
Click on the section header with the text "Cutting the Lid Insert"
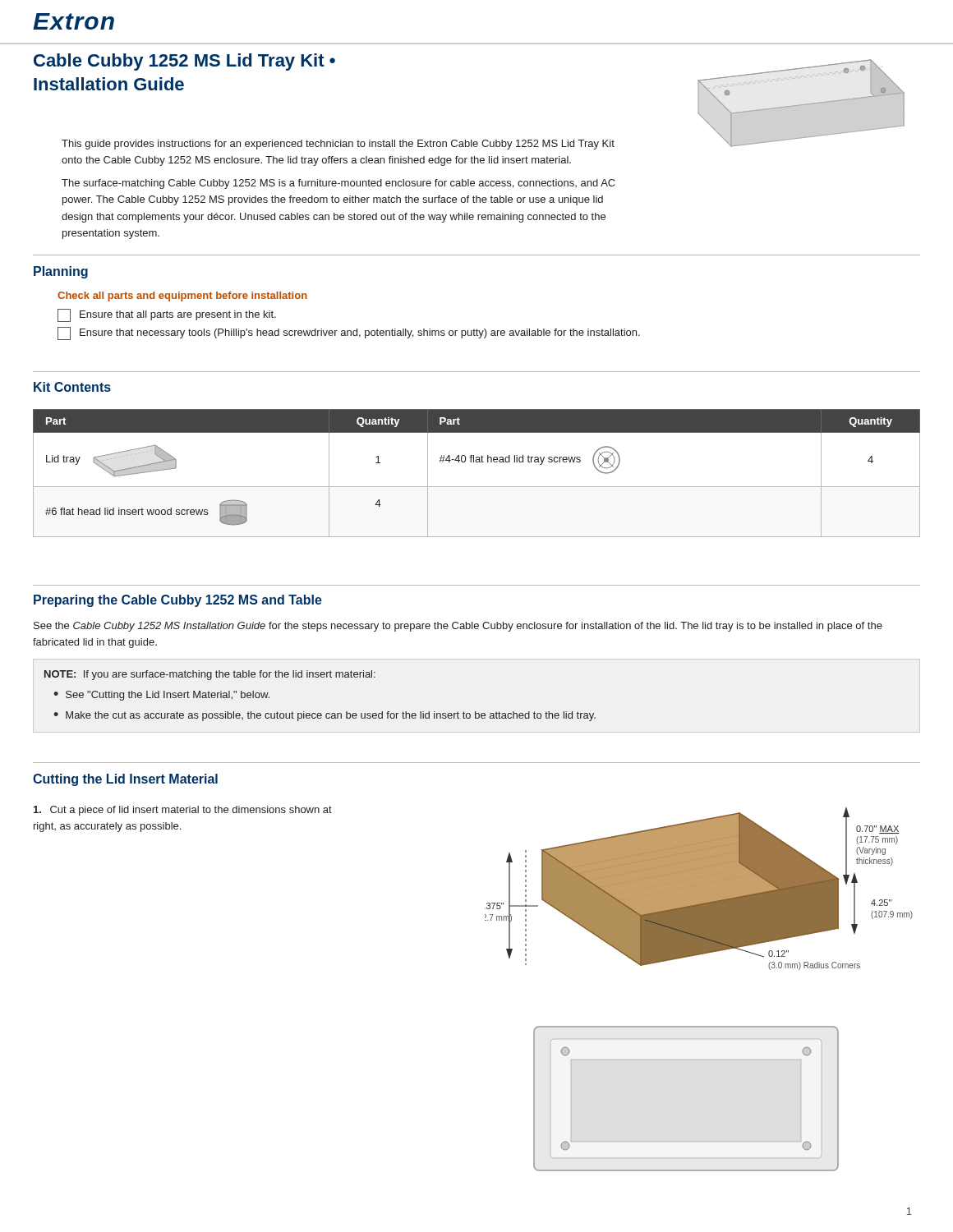pyautogui.click(x=126, y=779)
